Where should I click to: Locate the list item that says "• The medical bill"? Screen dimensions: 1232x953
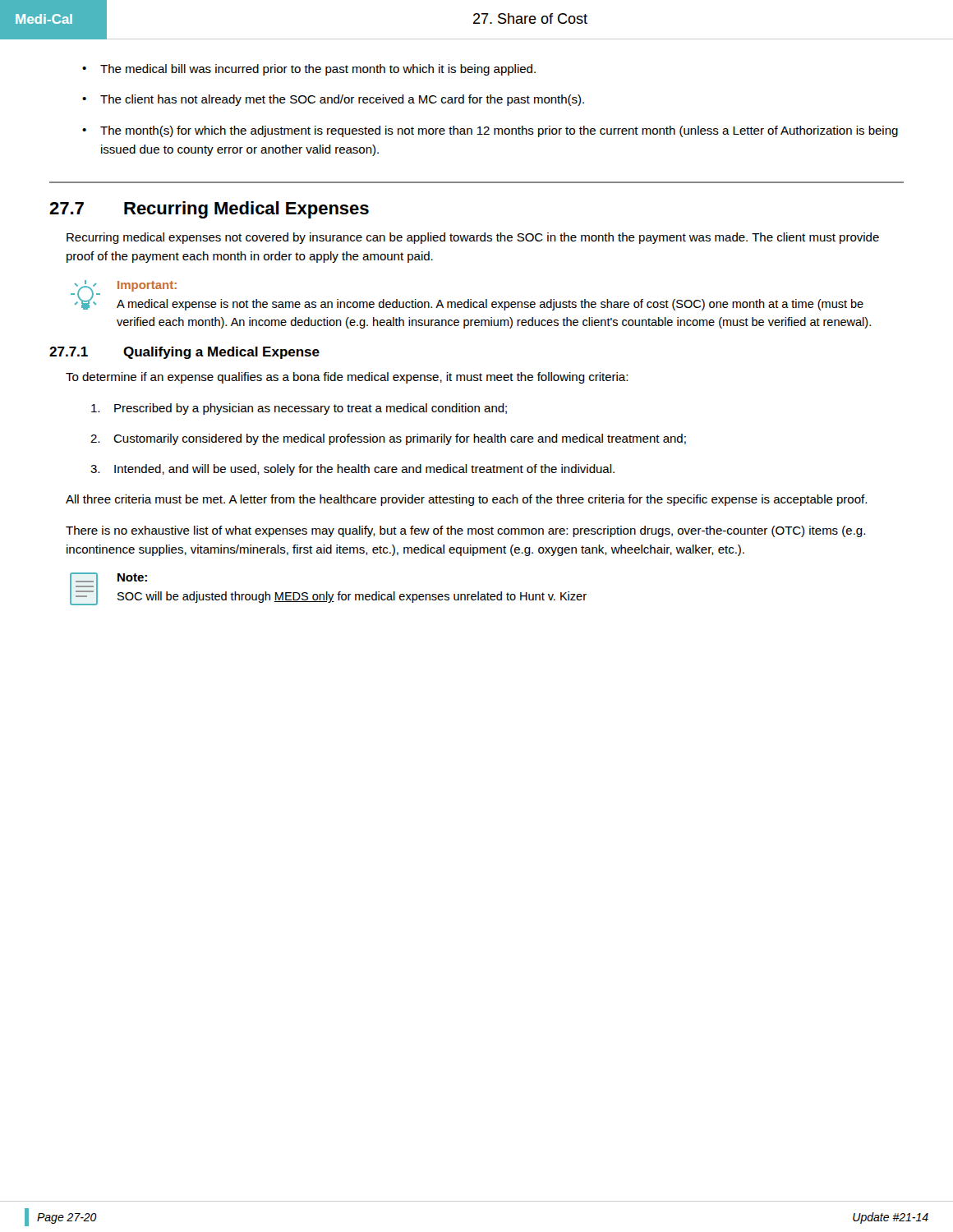309,69
